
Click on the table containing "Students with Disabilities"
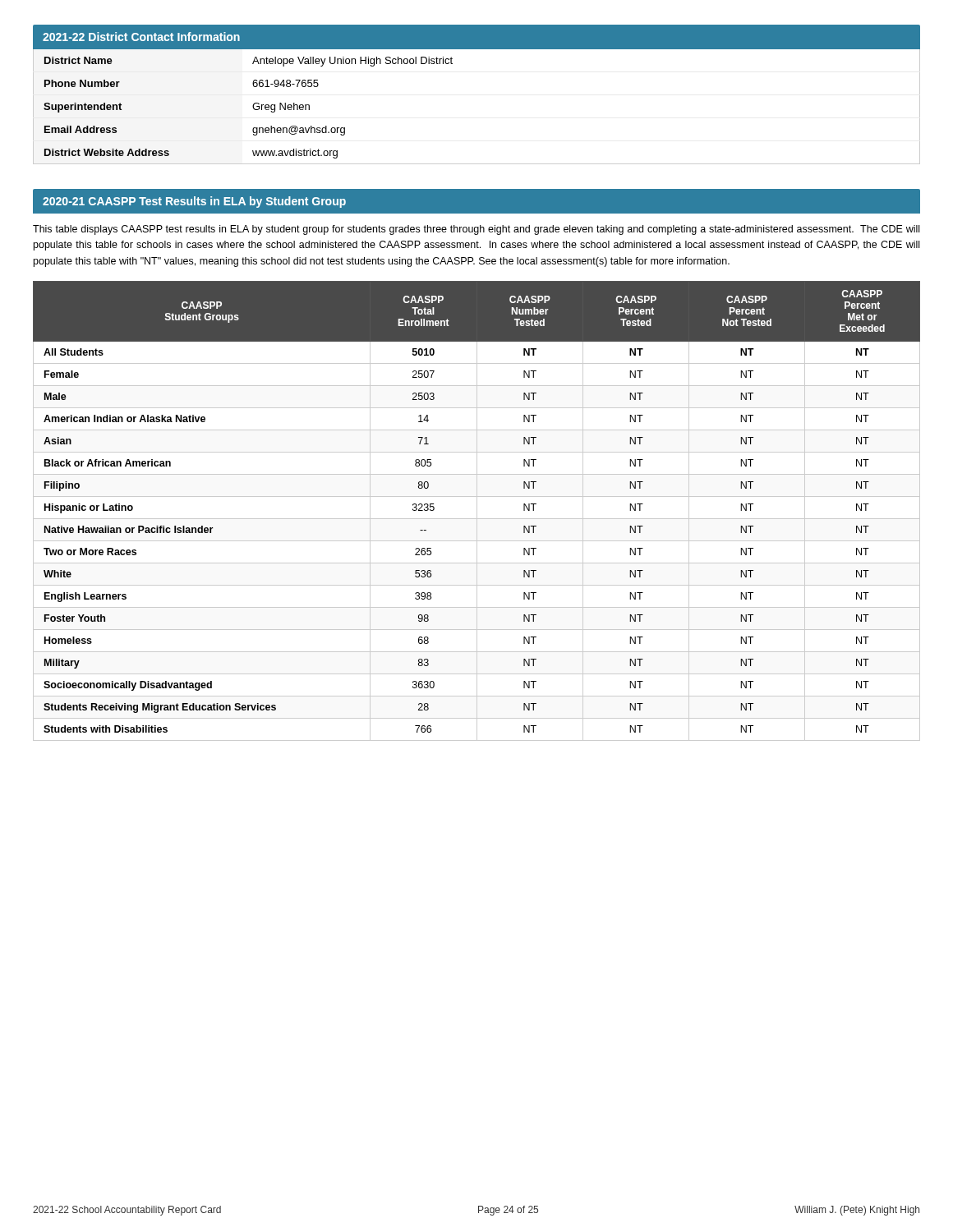pos(476,511)
